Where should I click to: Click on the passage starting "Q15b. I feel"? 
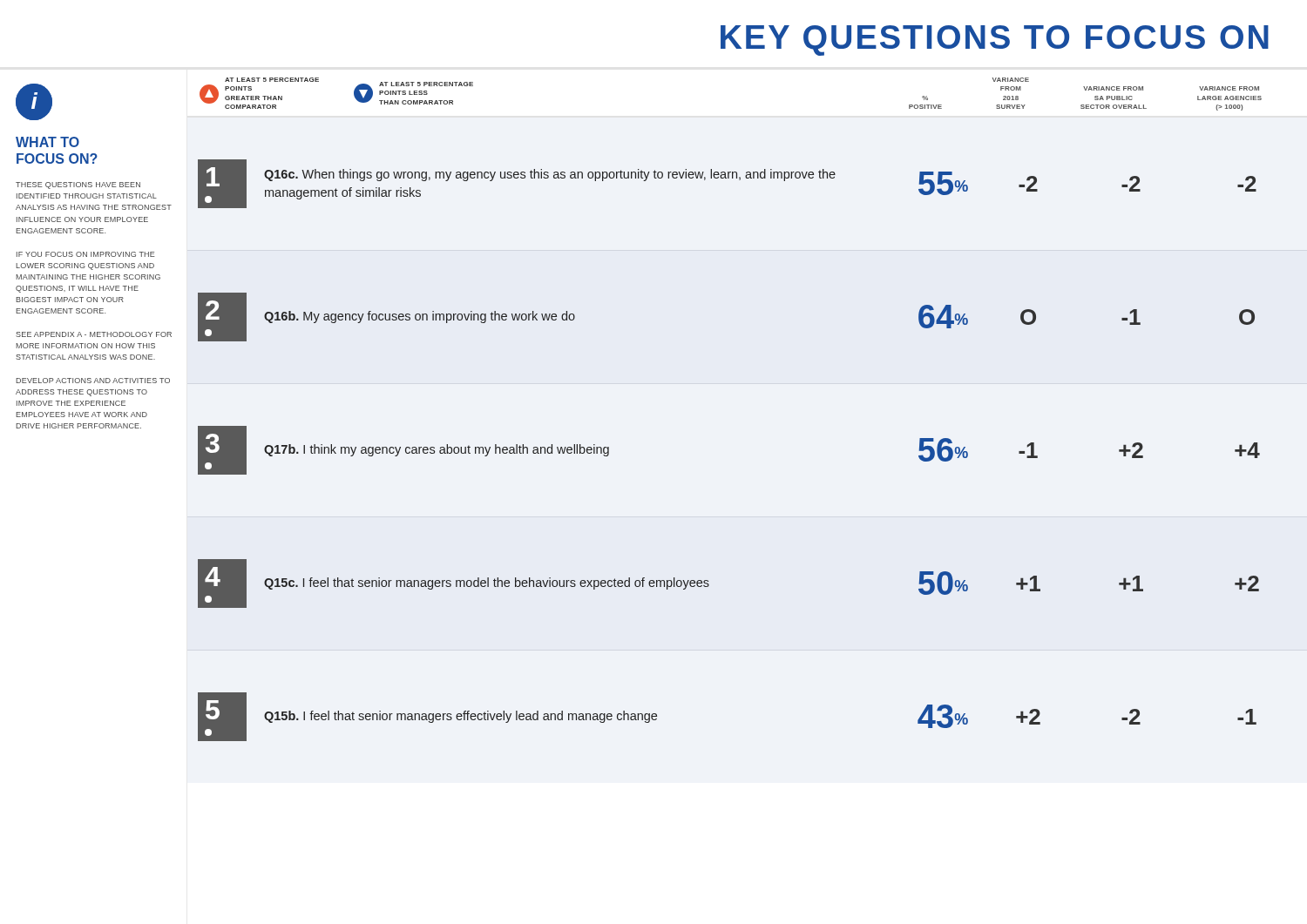461,717
